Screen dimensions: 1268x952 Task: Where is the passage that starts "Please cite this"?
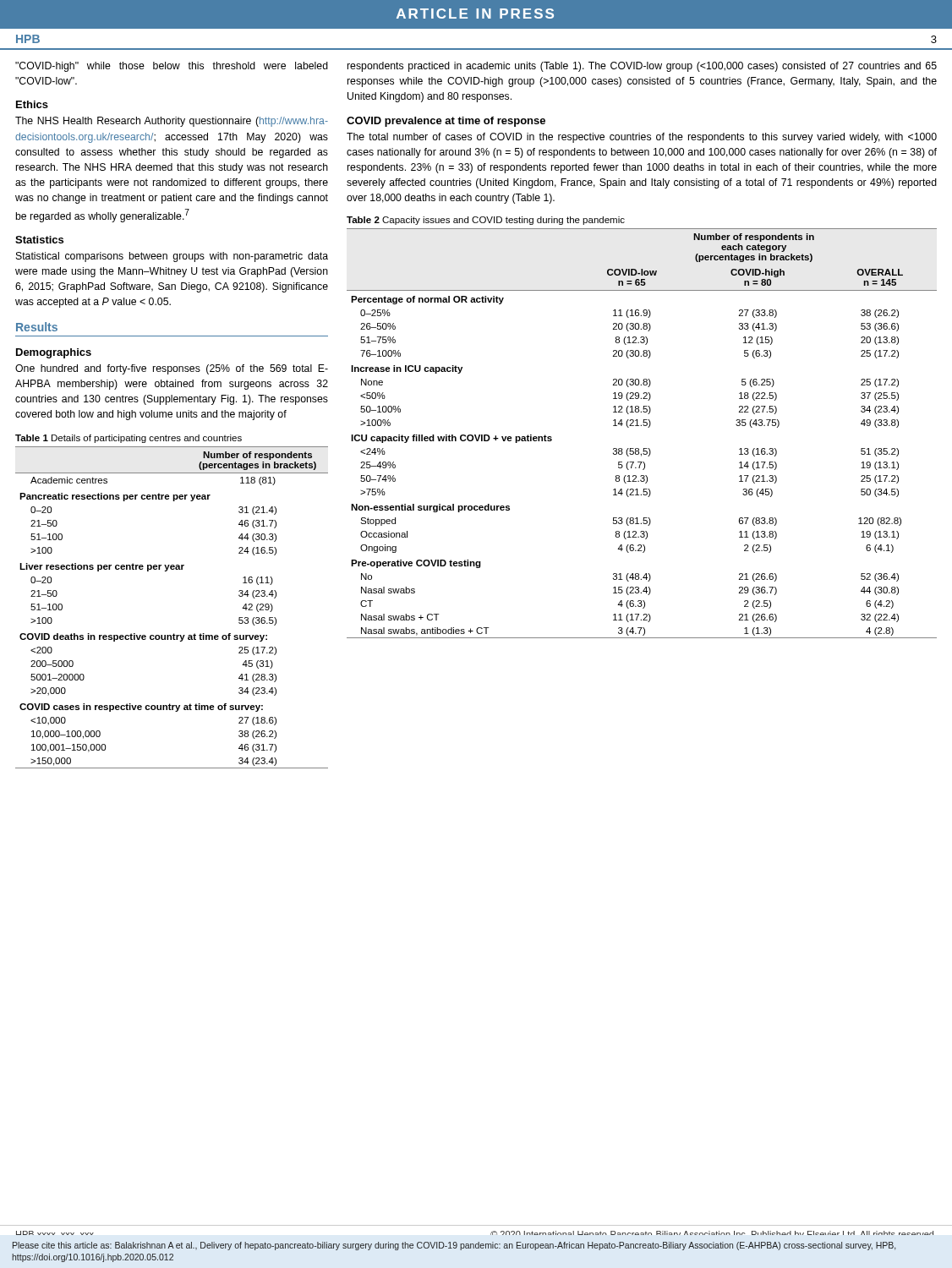point(454,1251)
